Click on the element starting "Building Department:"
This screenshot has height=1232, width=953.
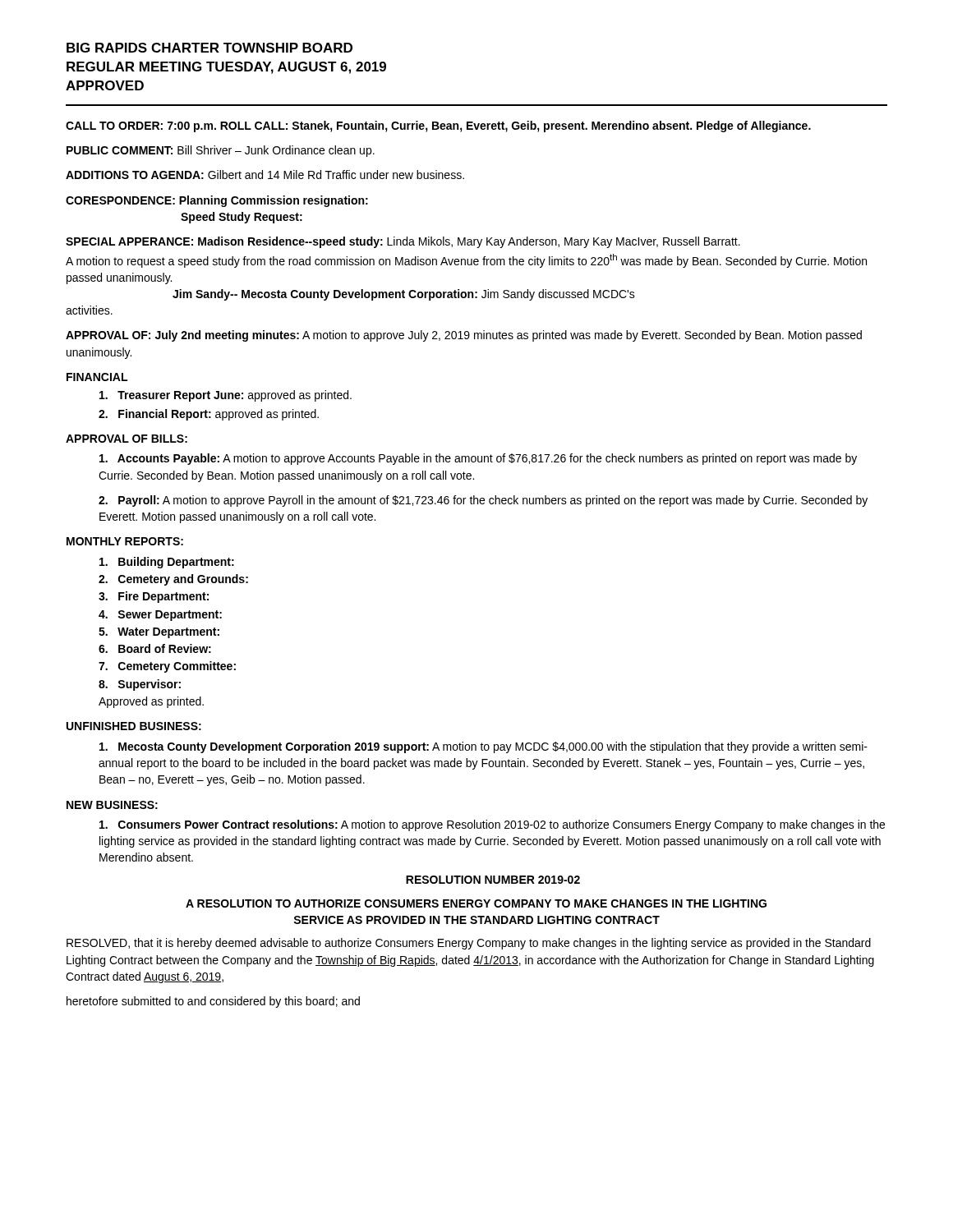coord(167,562)
